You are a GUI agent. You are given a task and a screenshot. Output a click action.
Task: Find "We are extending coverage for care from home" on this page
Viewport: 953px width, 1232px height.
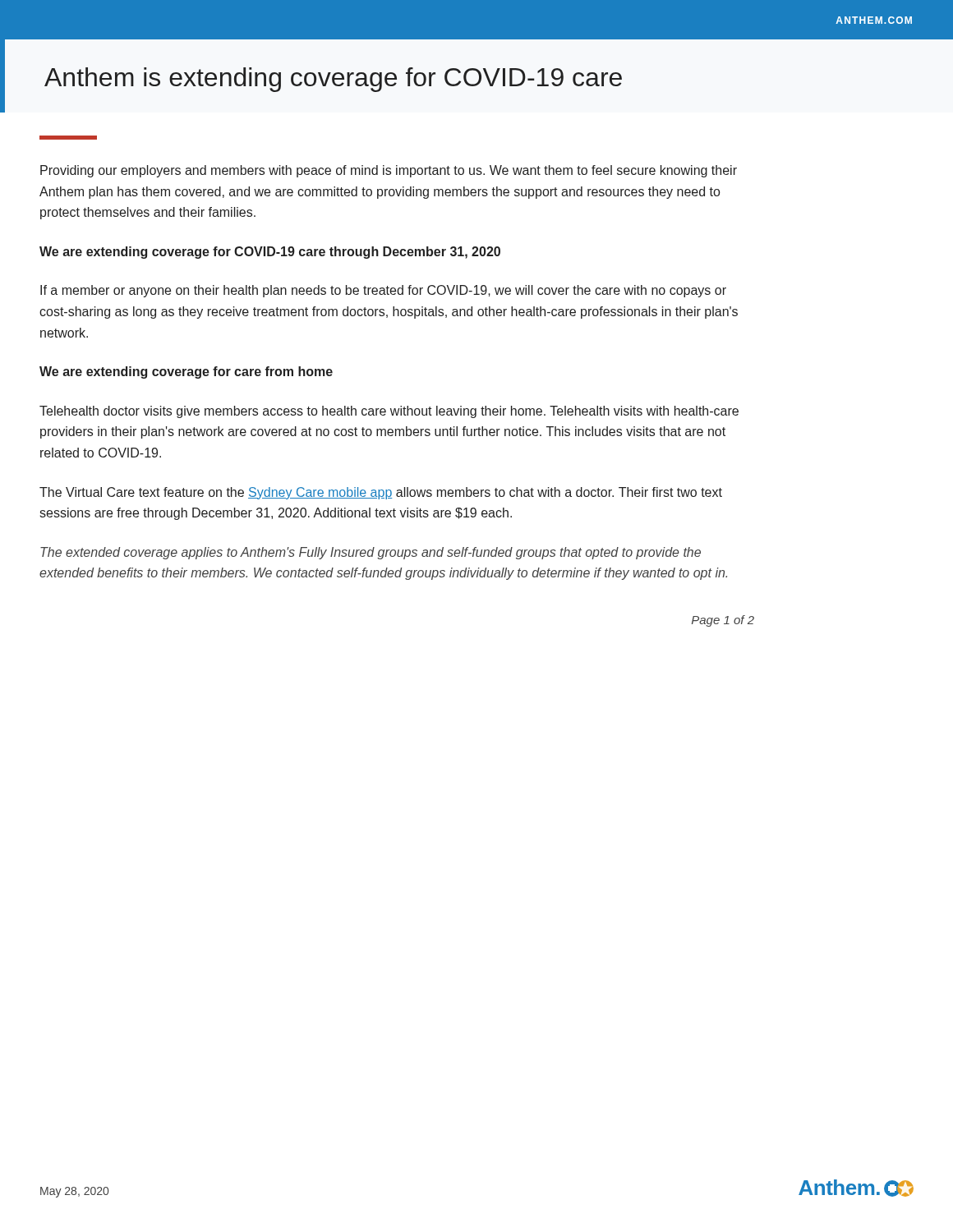pos(186,372)
